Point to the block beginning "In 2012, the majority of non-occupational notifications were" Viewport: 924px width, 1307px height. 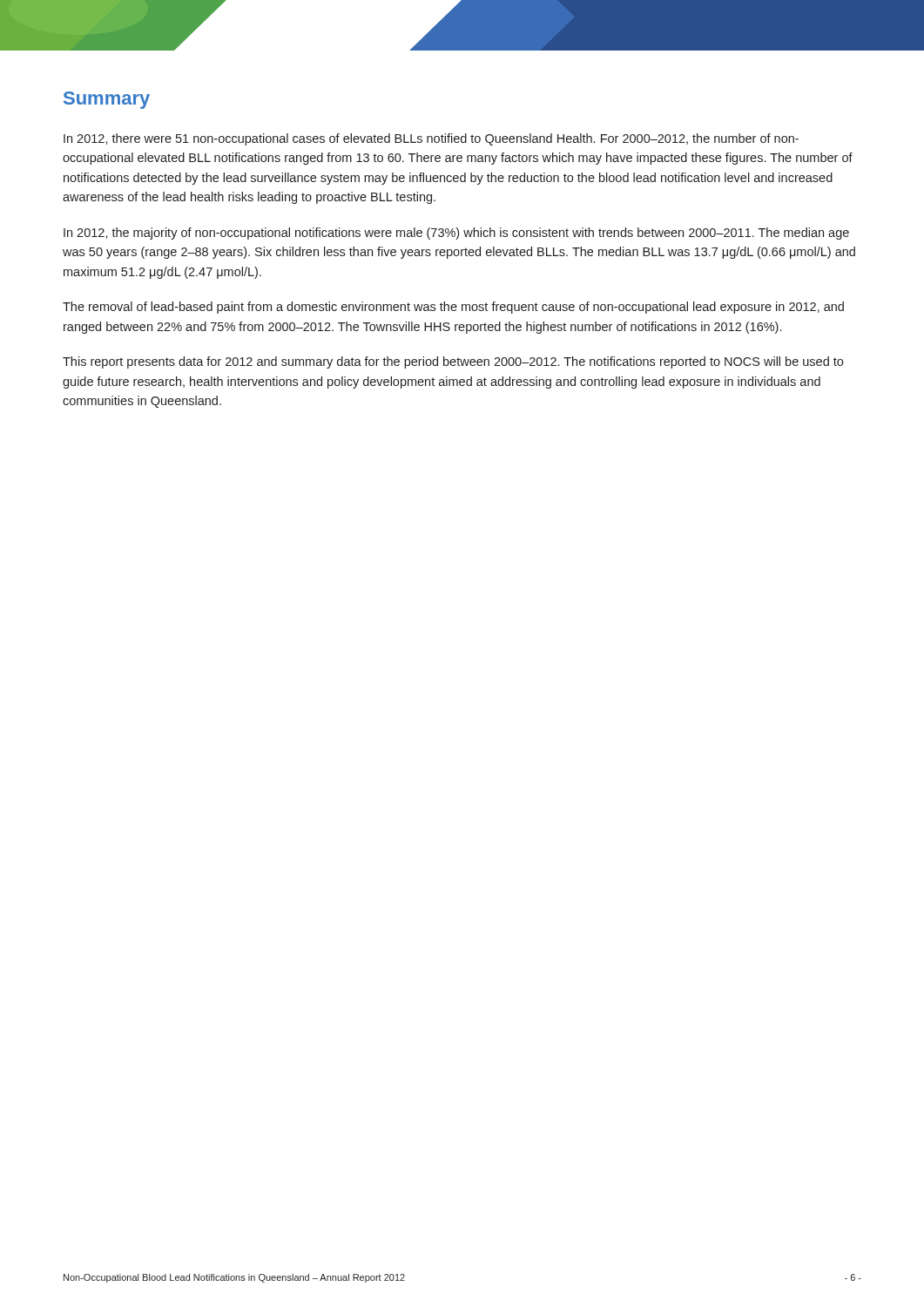click(459, 252)
